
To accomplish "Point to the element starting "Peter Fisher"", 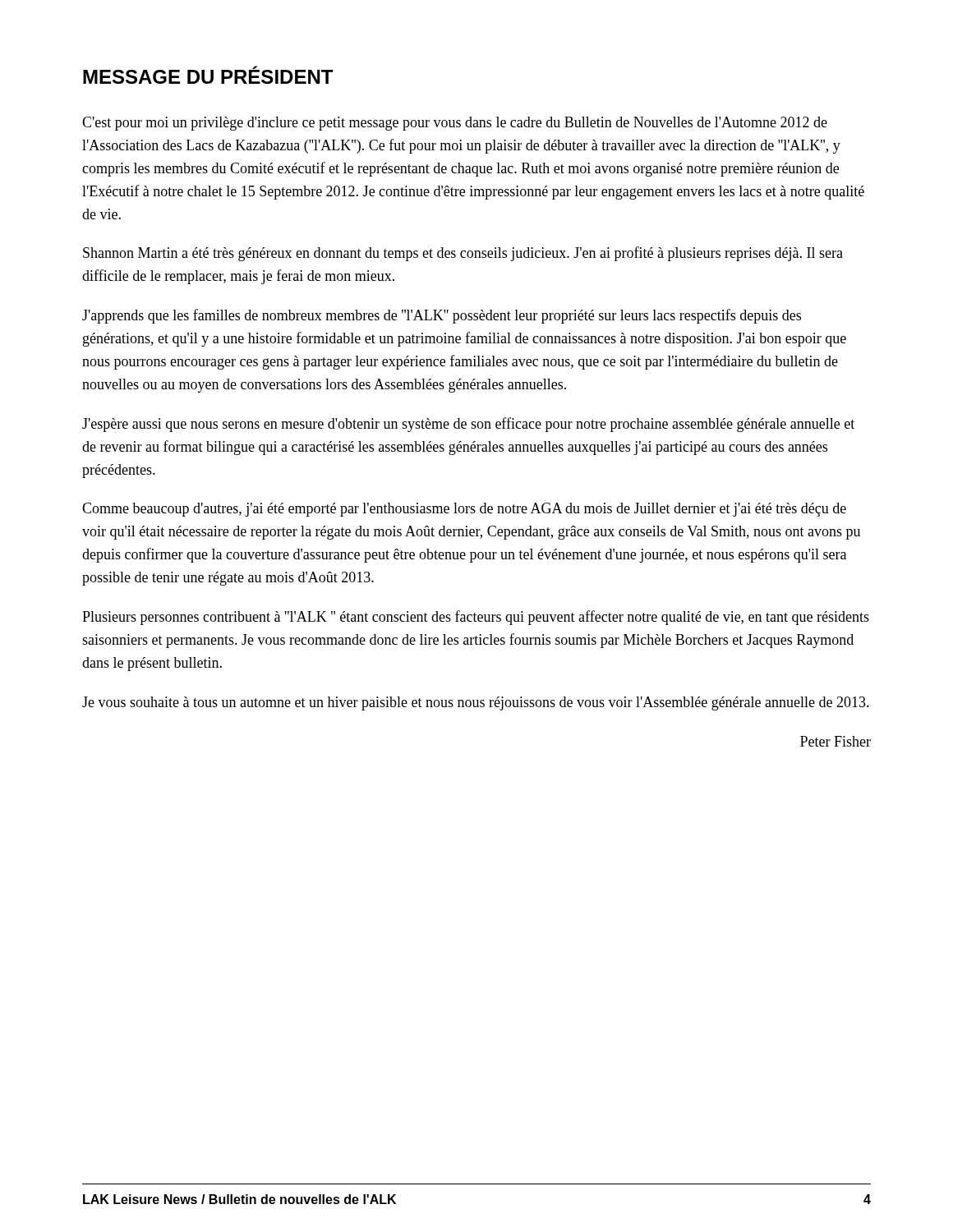I will coord(835,741).
